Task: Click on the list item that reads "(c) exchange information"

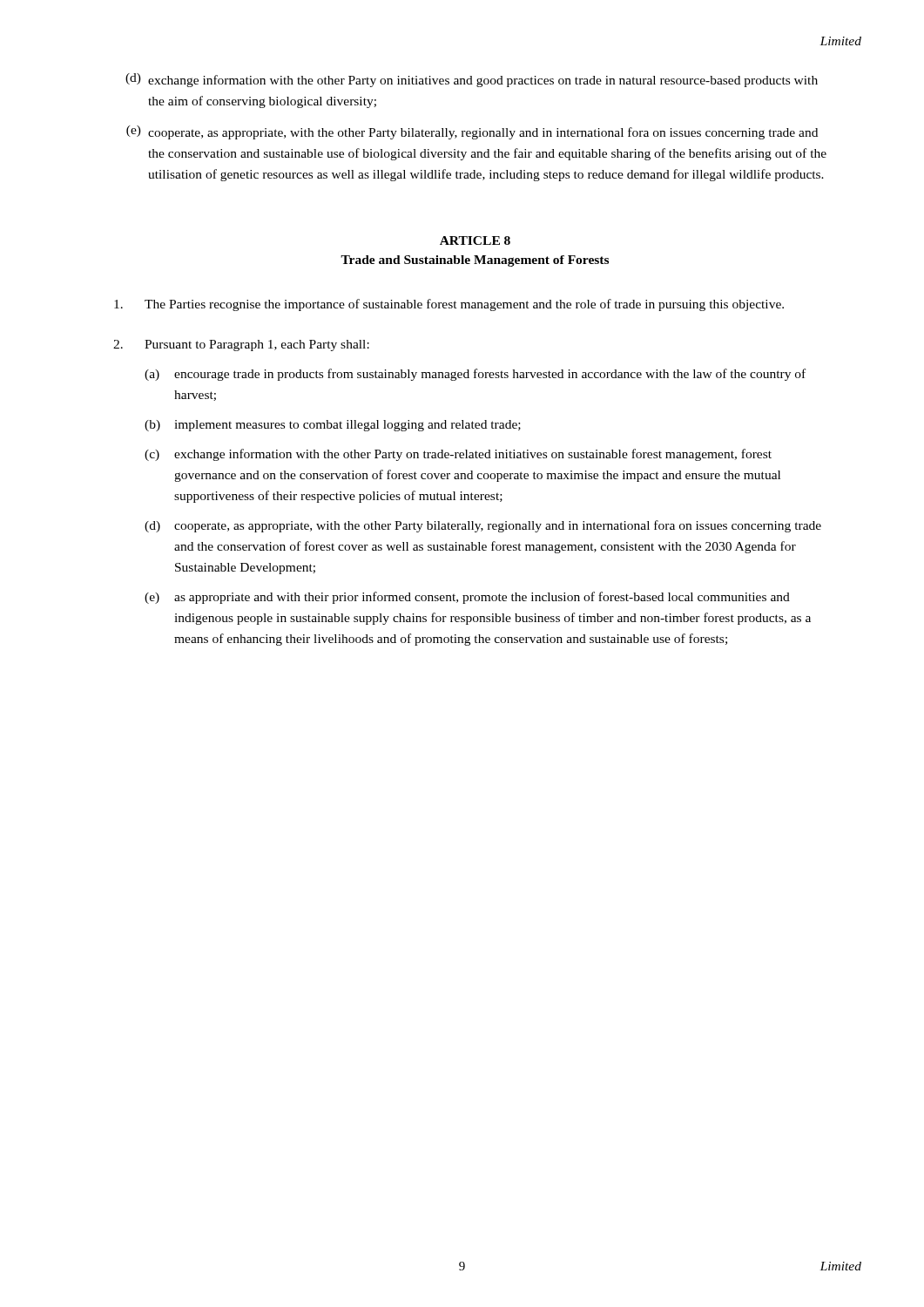Action: (x=491, y=475)
